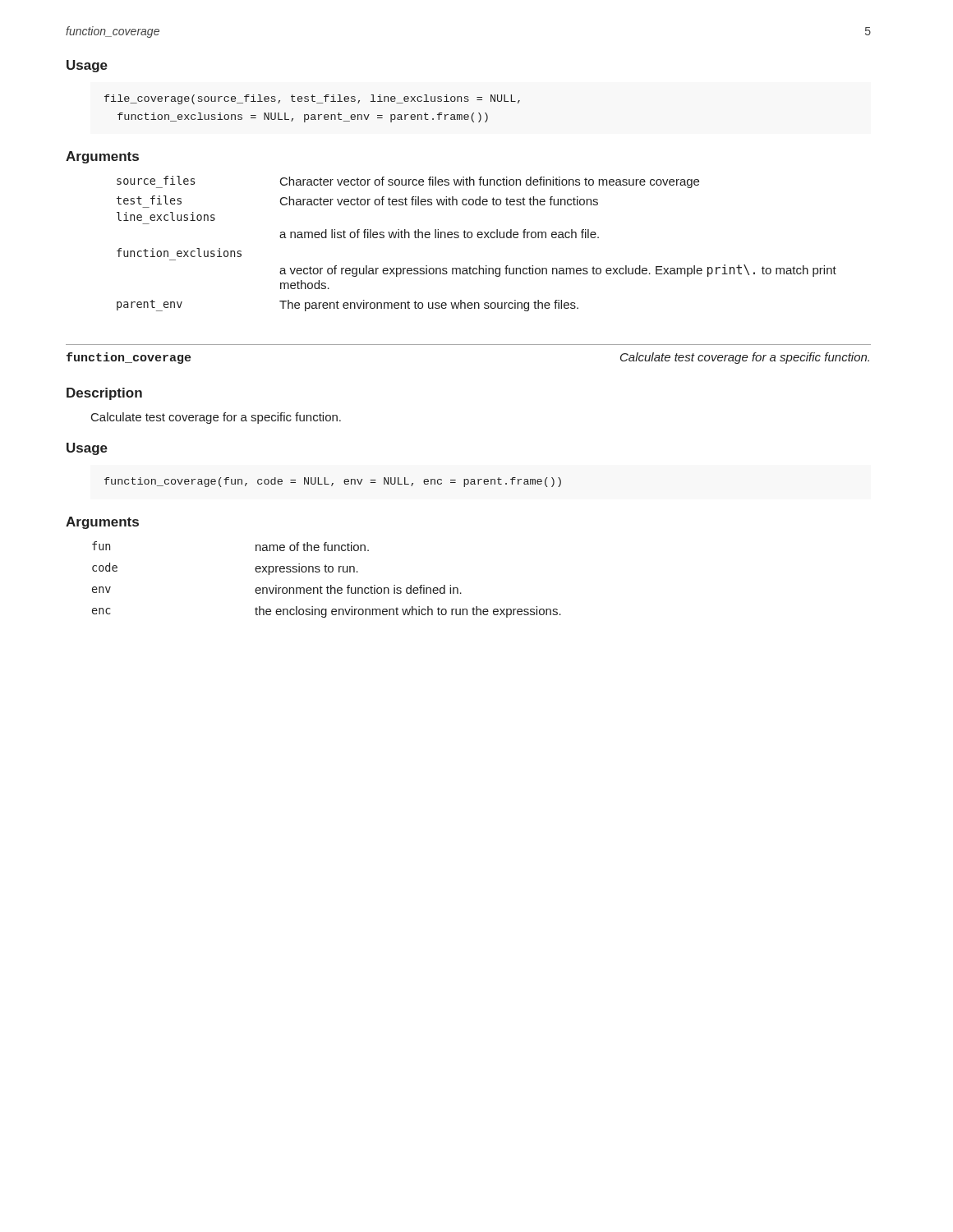
Task: Locate the table with the text "a vector of regular"
Action: (x=481, y=245)
